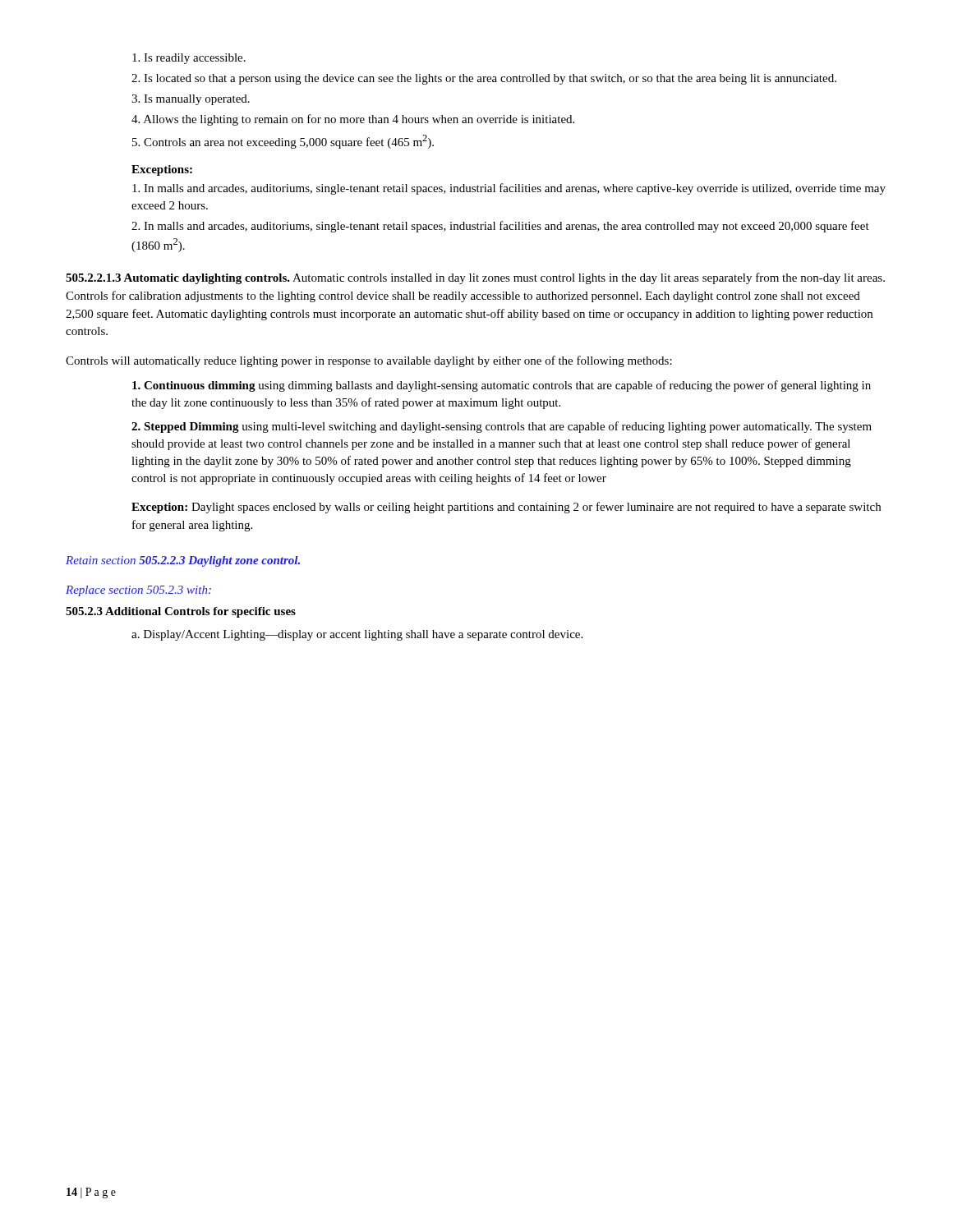This screenshot has height=1232, width=953.
Task: Find the block starting "Continuous dimming using"
Action: (x=501, y=394)
